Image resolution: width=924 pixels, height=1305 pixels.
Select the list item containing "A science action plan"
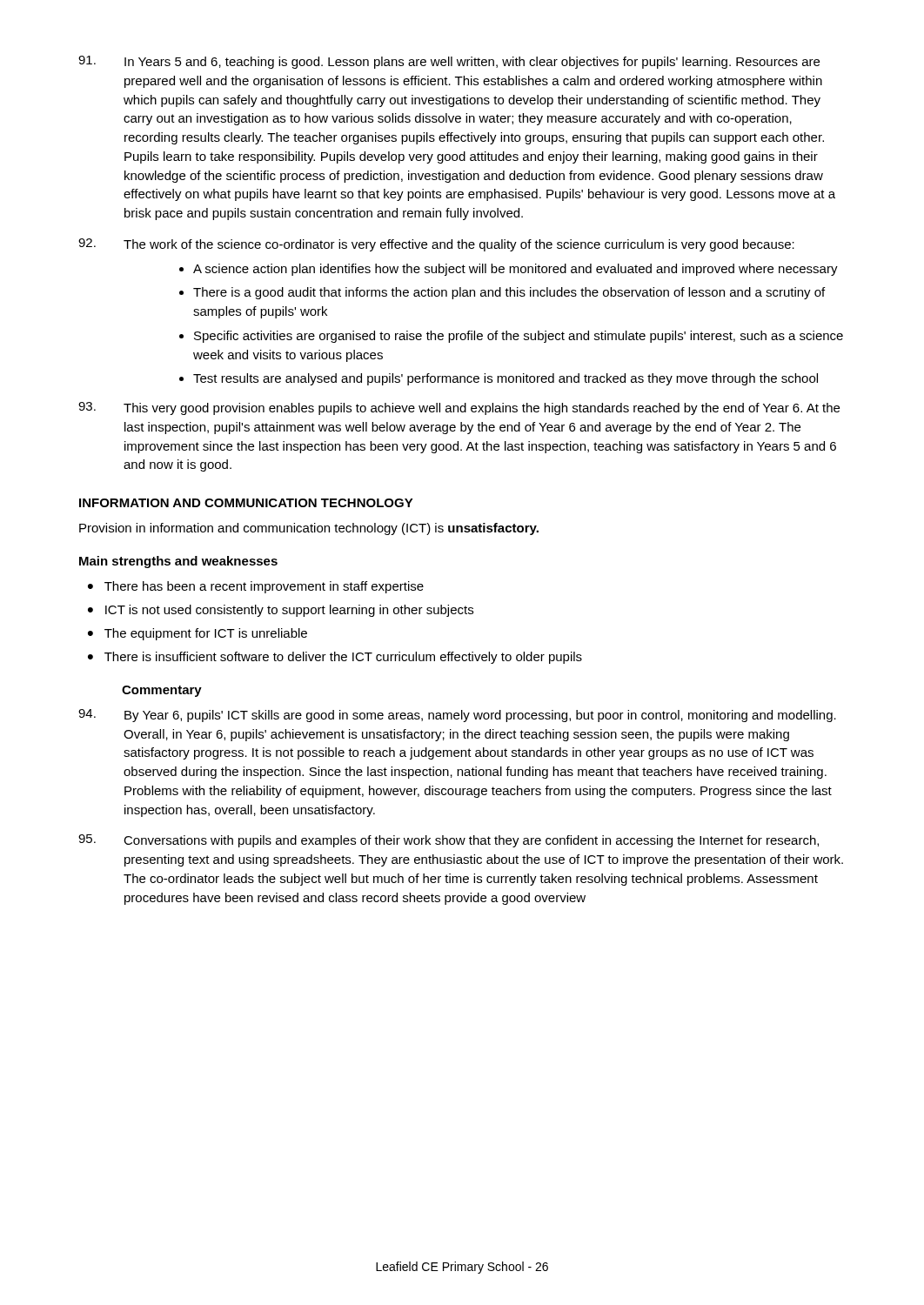pos(519,268)
